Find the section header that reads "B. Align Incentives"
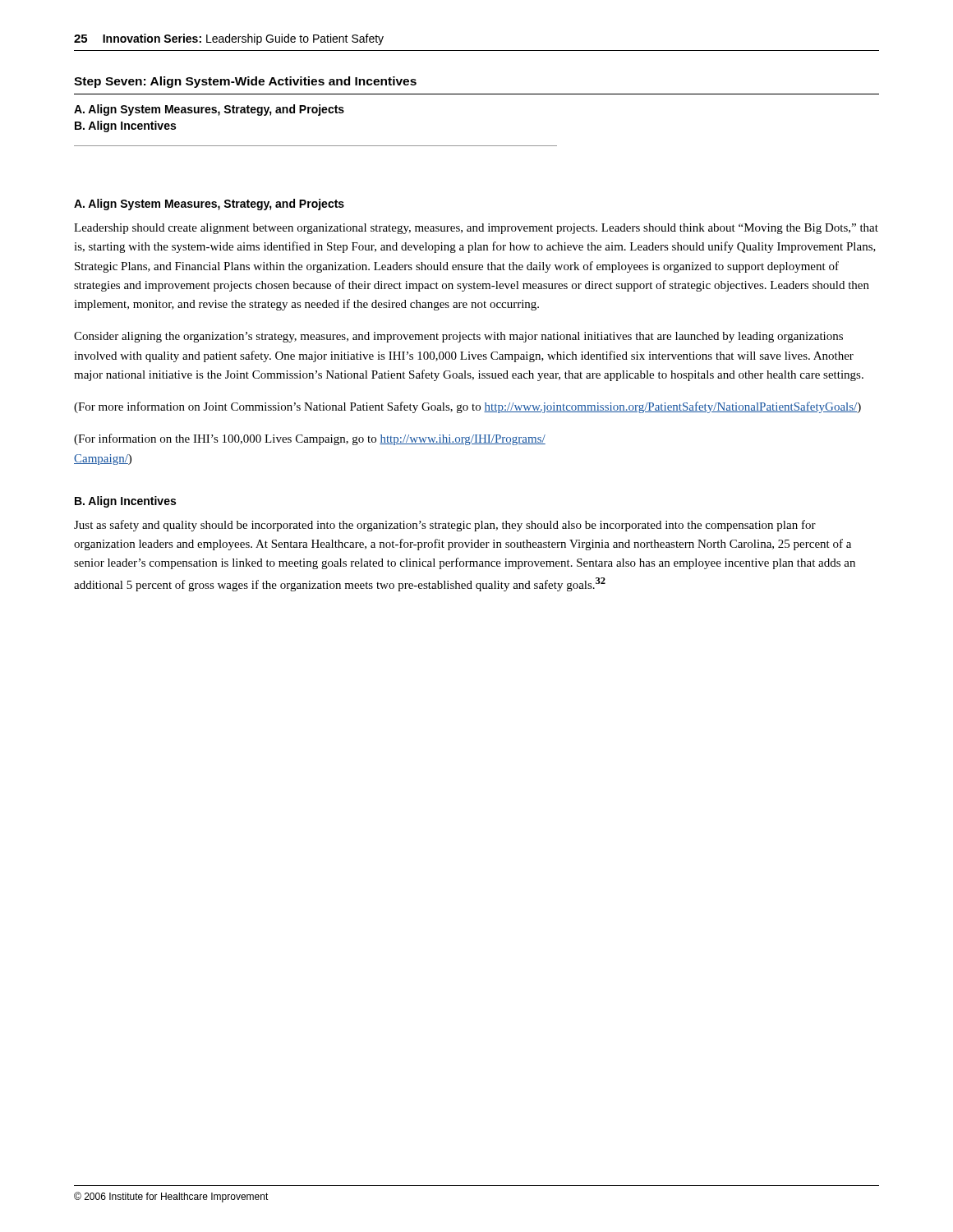This screenshot has height=1232, width=953. [125, 501]
